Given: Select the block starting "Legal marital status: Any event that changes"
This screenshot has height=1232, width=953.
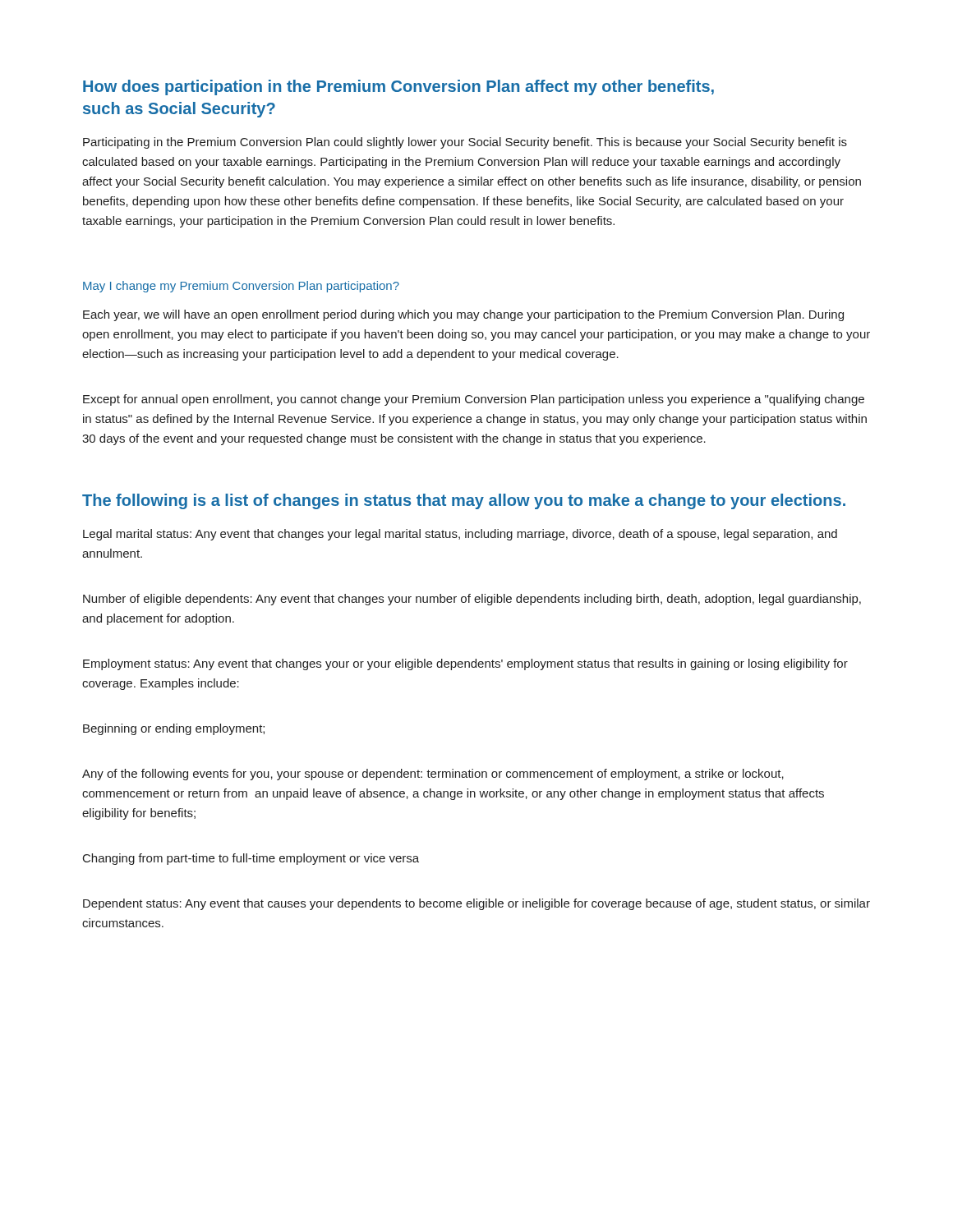Looking at the screenshot, I should tap(476, 544).
